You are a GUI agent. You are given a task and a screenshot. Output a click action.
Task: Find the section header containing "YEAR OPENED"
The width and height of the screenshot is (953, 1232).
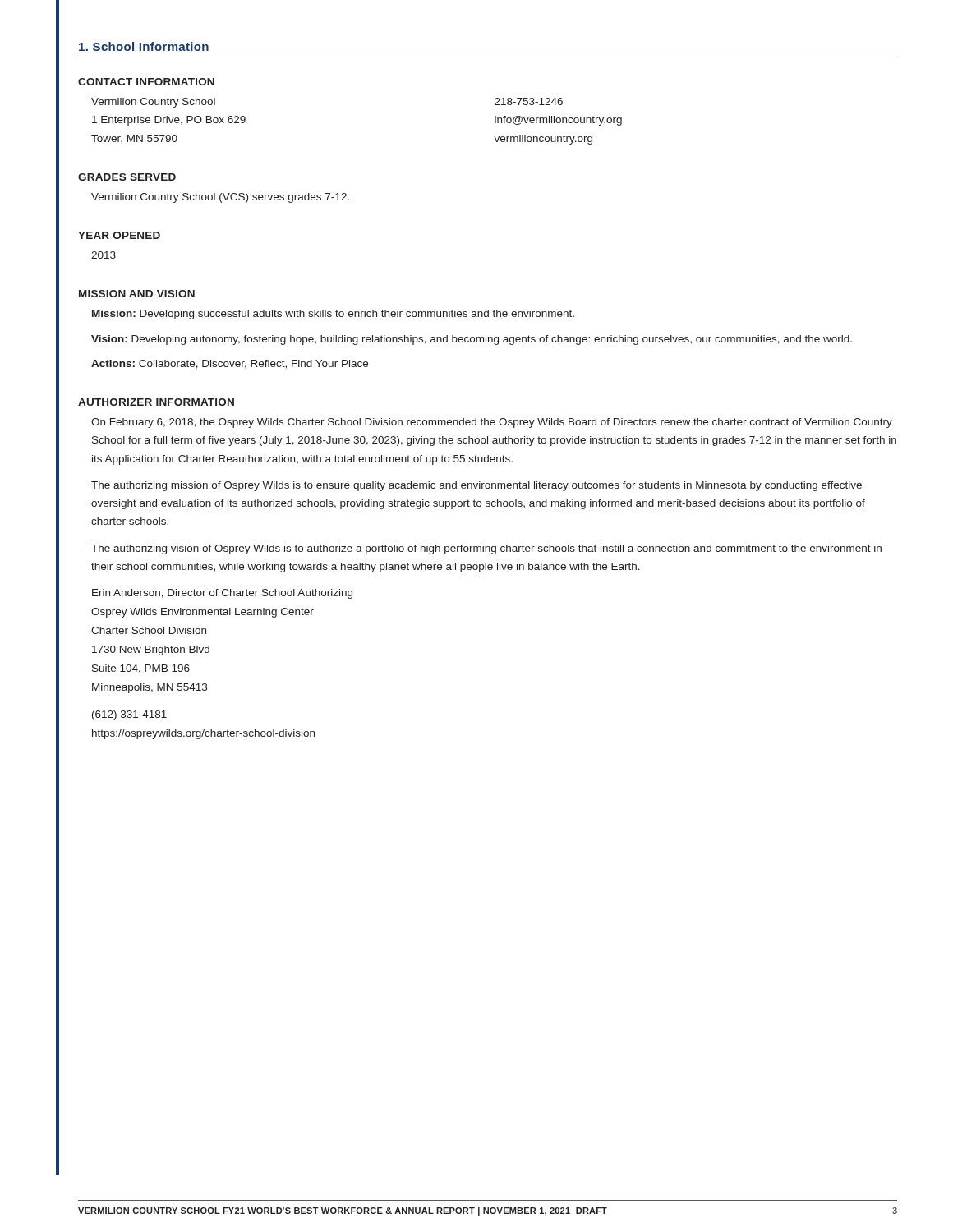click(x=119, y=235)
